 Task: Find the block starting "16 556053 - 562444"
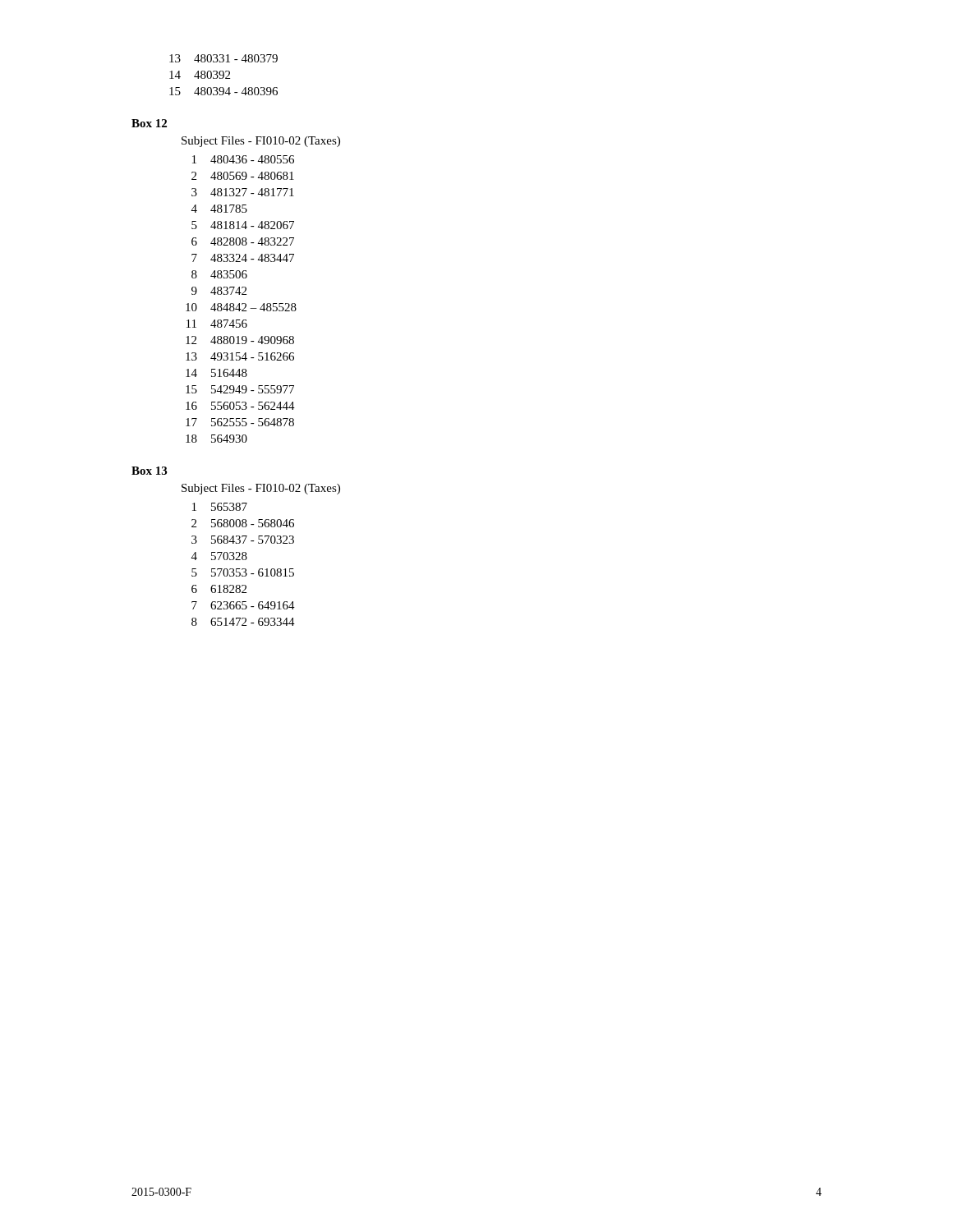240,406
